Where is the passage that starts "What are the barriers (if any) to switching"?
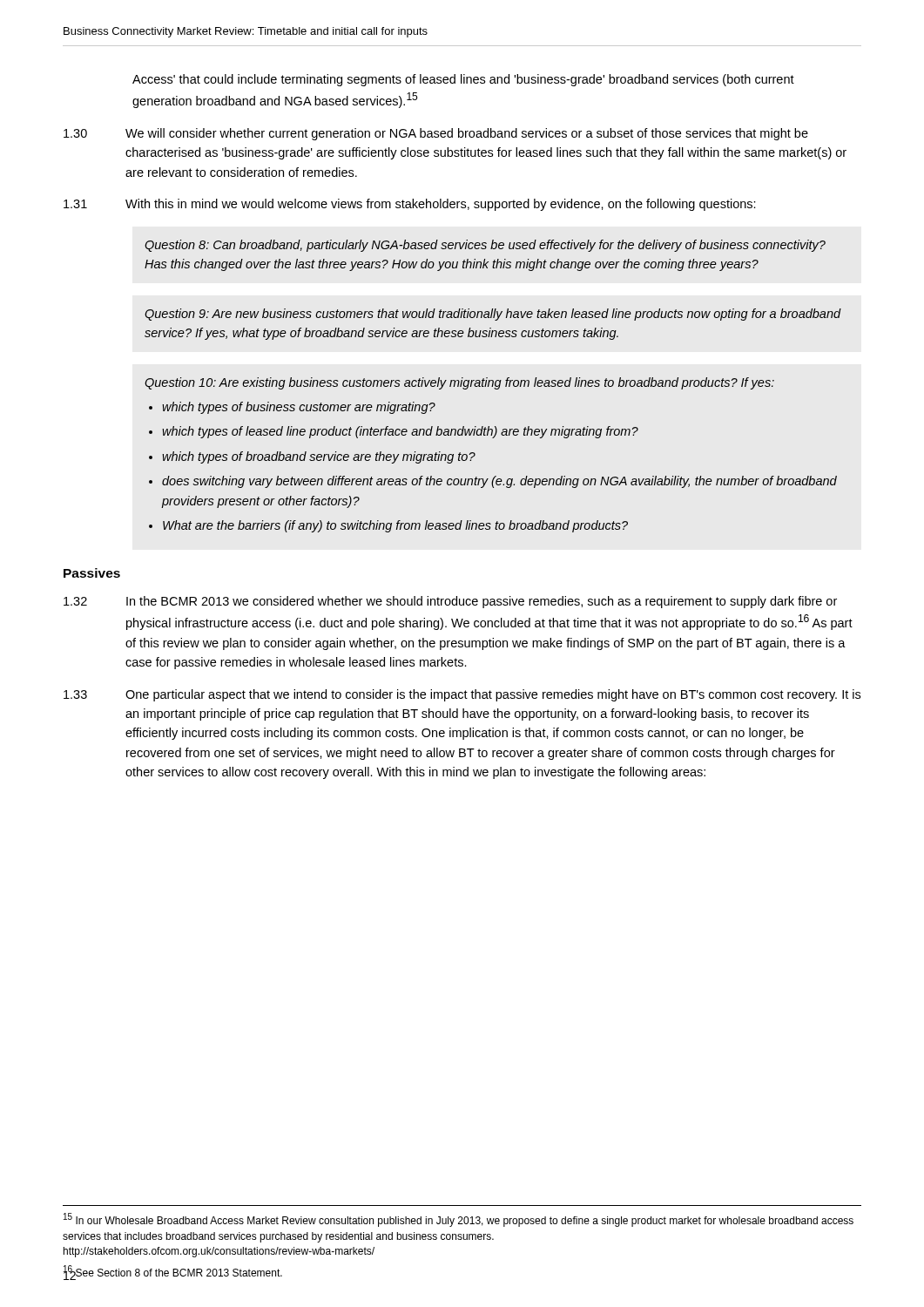Screen dimensions: 1307x924 coord(395,526)
